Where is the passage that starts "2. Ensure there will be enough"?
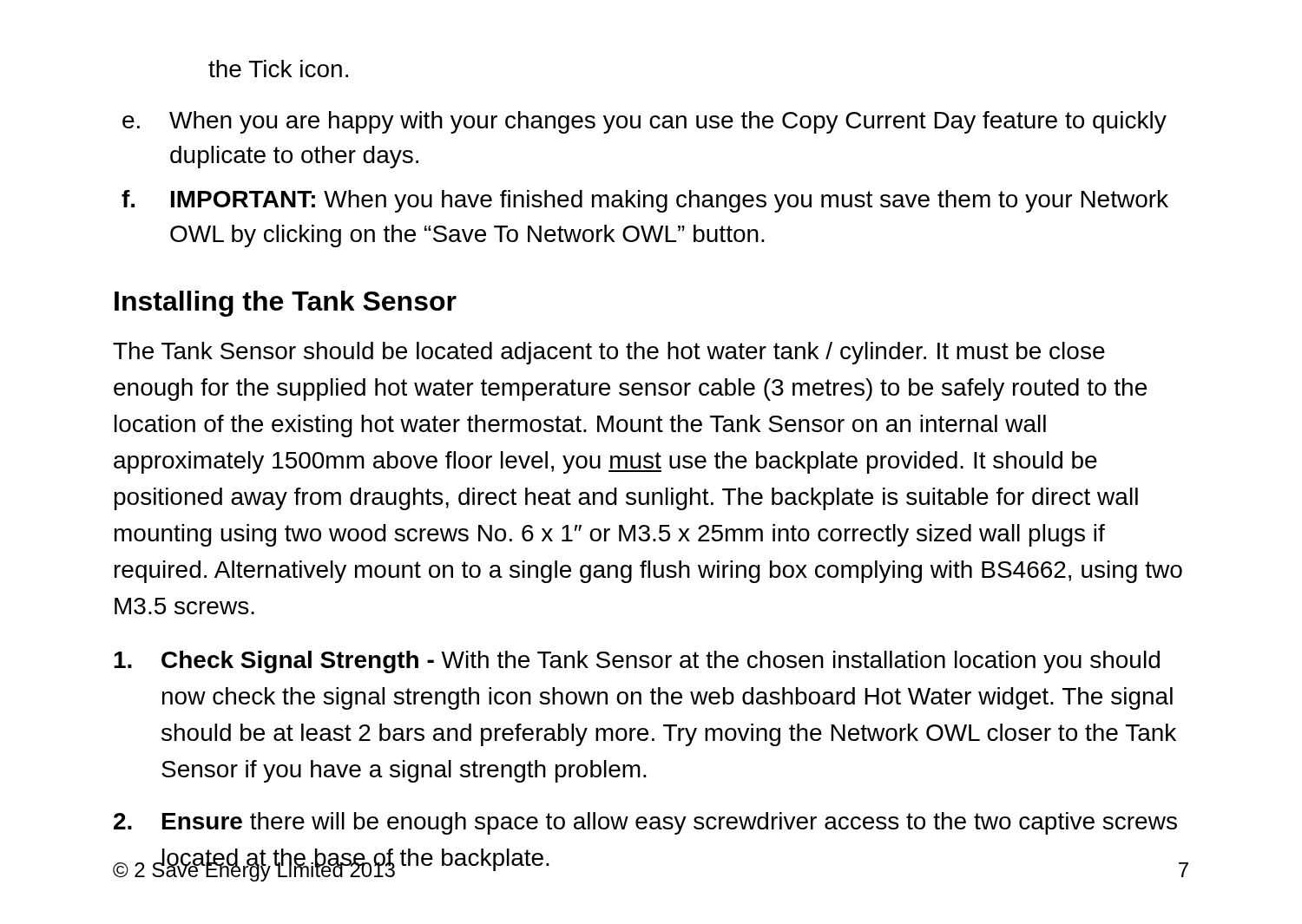The height and width of the screenshot is (924, 1302). pos(651,840)
